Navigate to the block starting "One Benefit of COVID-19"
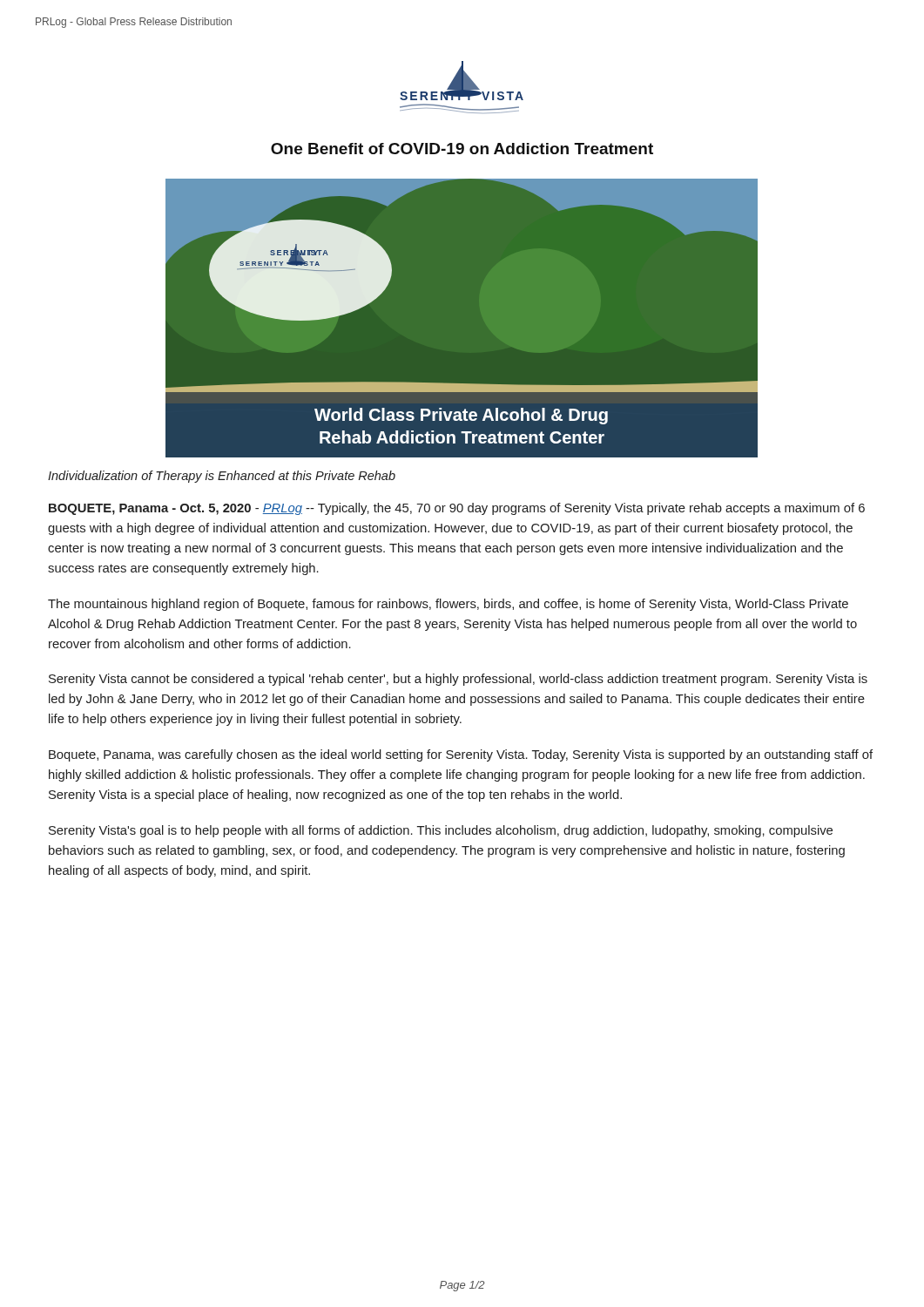Image resolution: width=924 pixels, height=1307 pixels. 462,149
